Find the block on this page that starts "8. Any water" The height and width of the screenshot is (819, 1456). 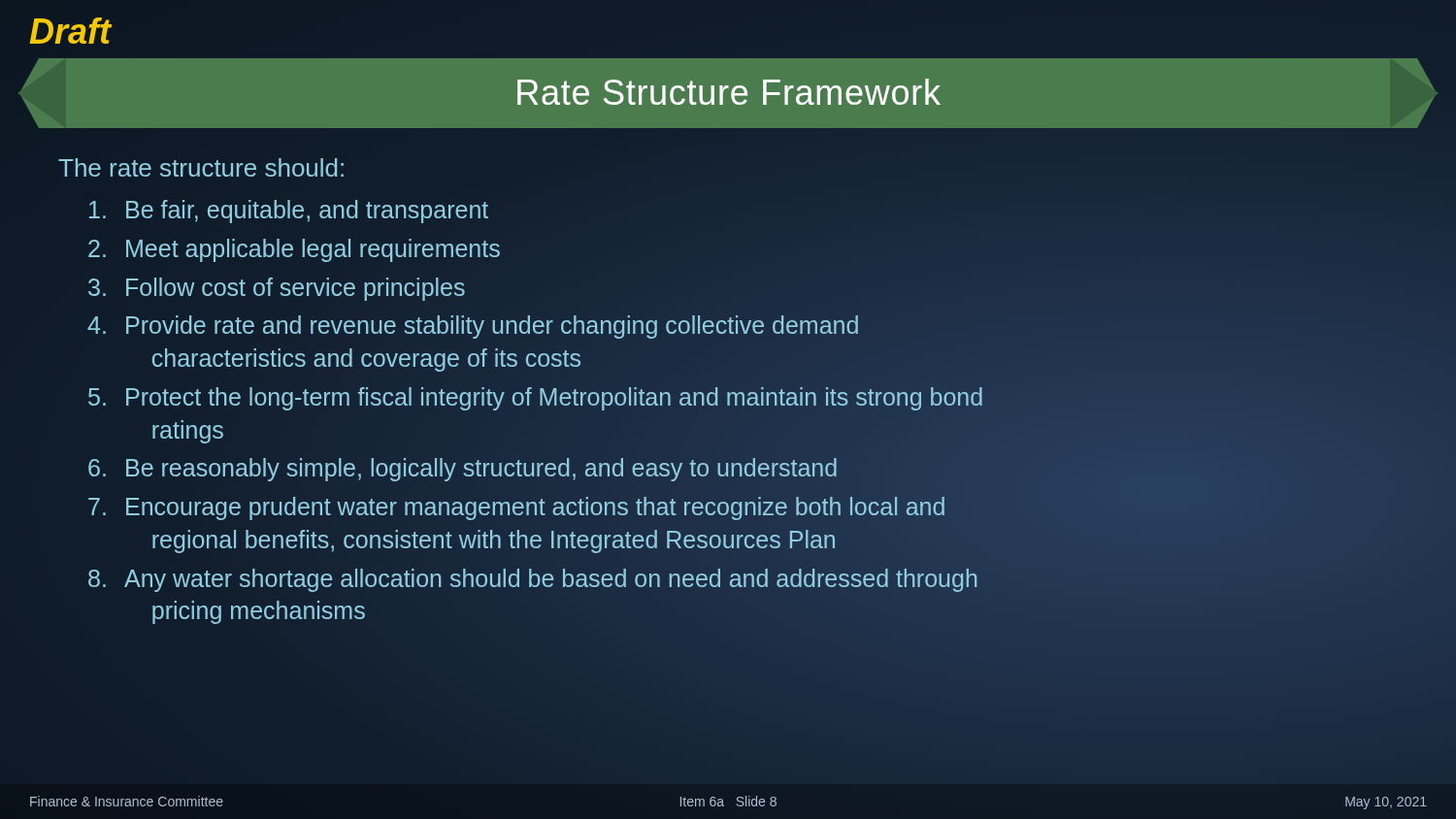pyautogui.click(x=743, y=595)
